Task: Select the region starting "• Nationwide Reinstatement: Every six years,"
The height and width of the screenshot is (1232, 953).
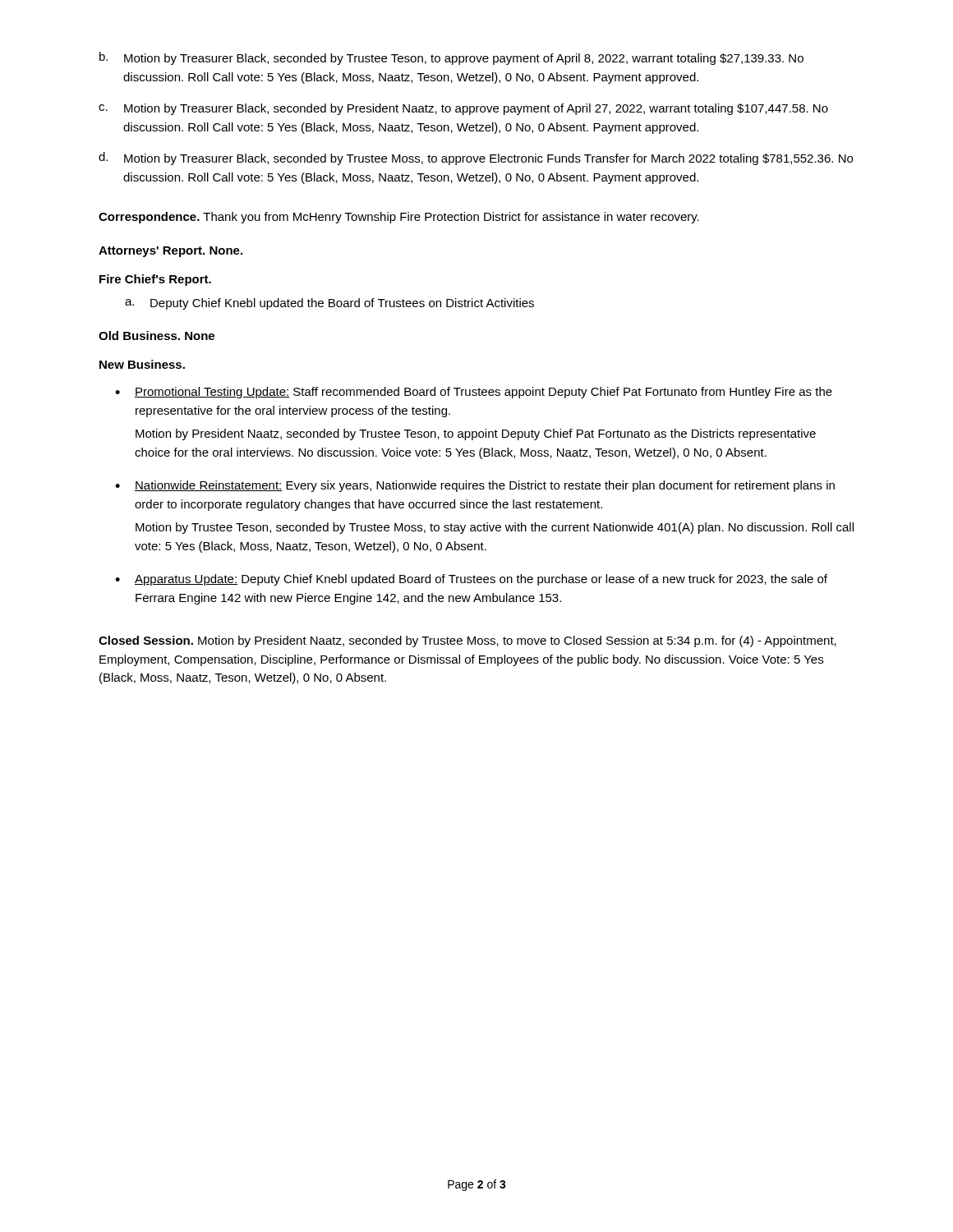Action: (485, 495)
